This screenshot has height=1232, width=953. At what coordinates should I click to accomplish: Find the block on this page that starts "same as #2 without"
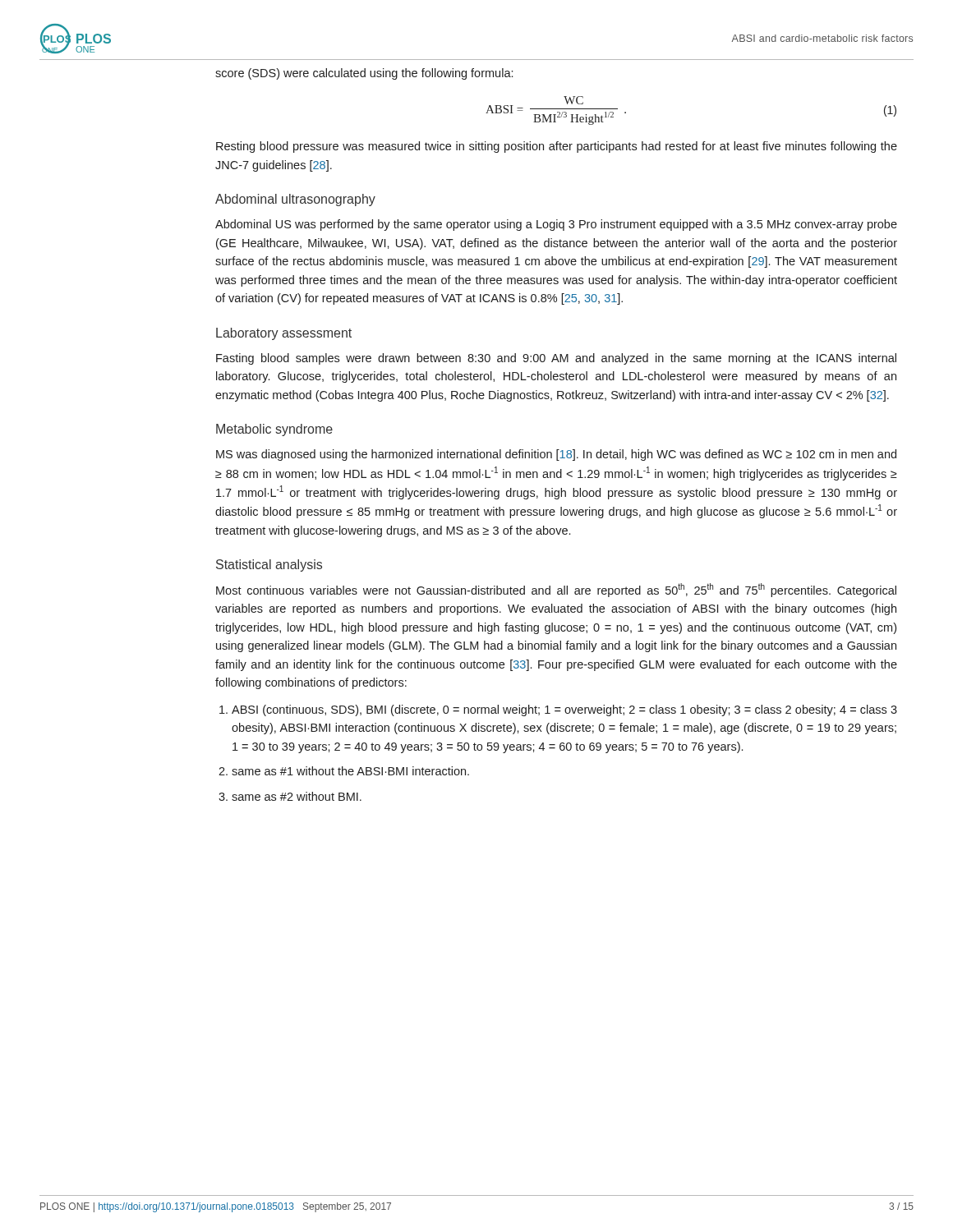(297, 796)
